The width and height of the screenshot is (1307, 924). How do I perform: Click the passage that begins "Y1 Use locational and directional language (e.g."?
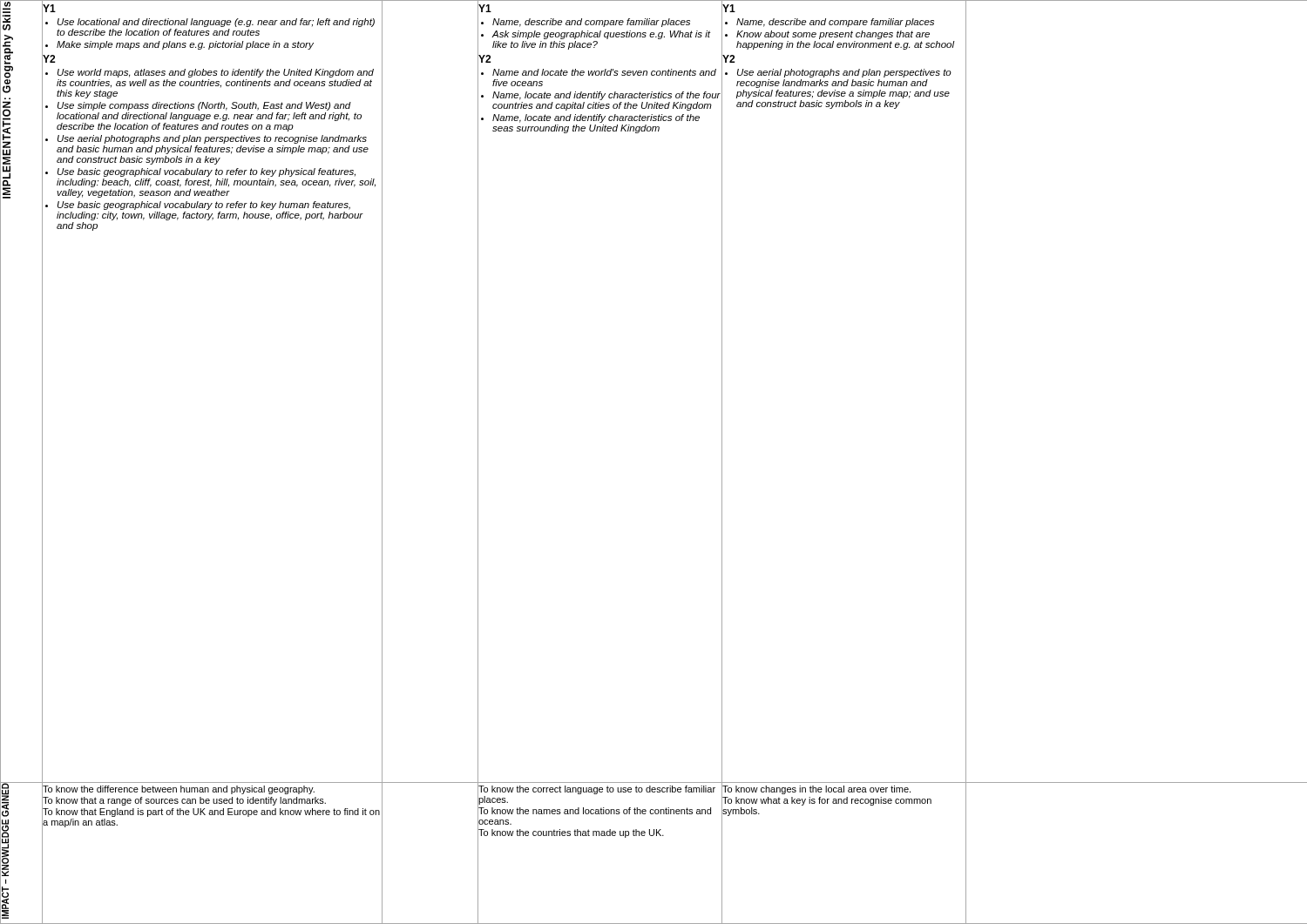[x=212, y=117]
